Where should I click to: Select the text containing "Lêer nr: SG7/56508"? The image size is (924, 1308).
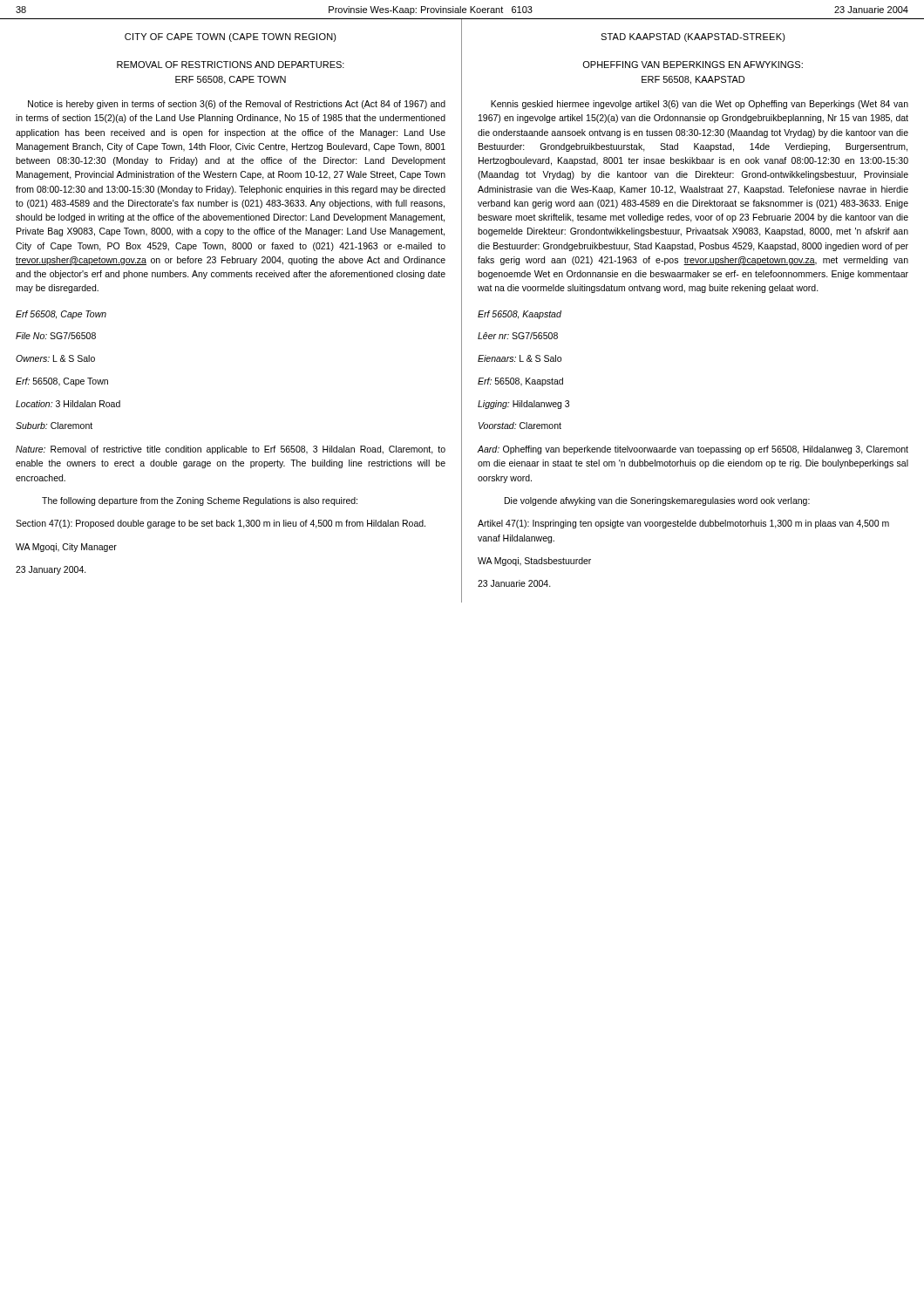pyautogui.click(x=518, y=336)
